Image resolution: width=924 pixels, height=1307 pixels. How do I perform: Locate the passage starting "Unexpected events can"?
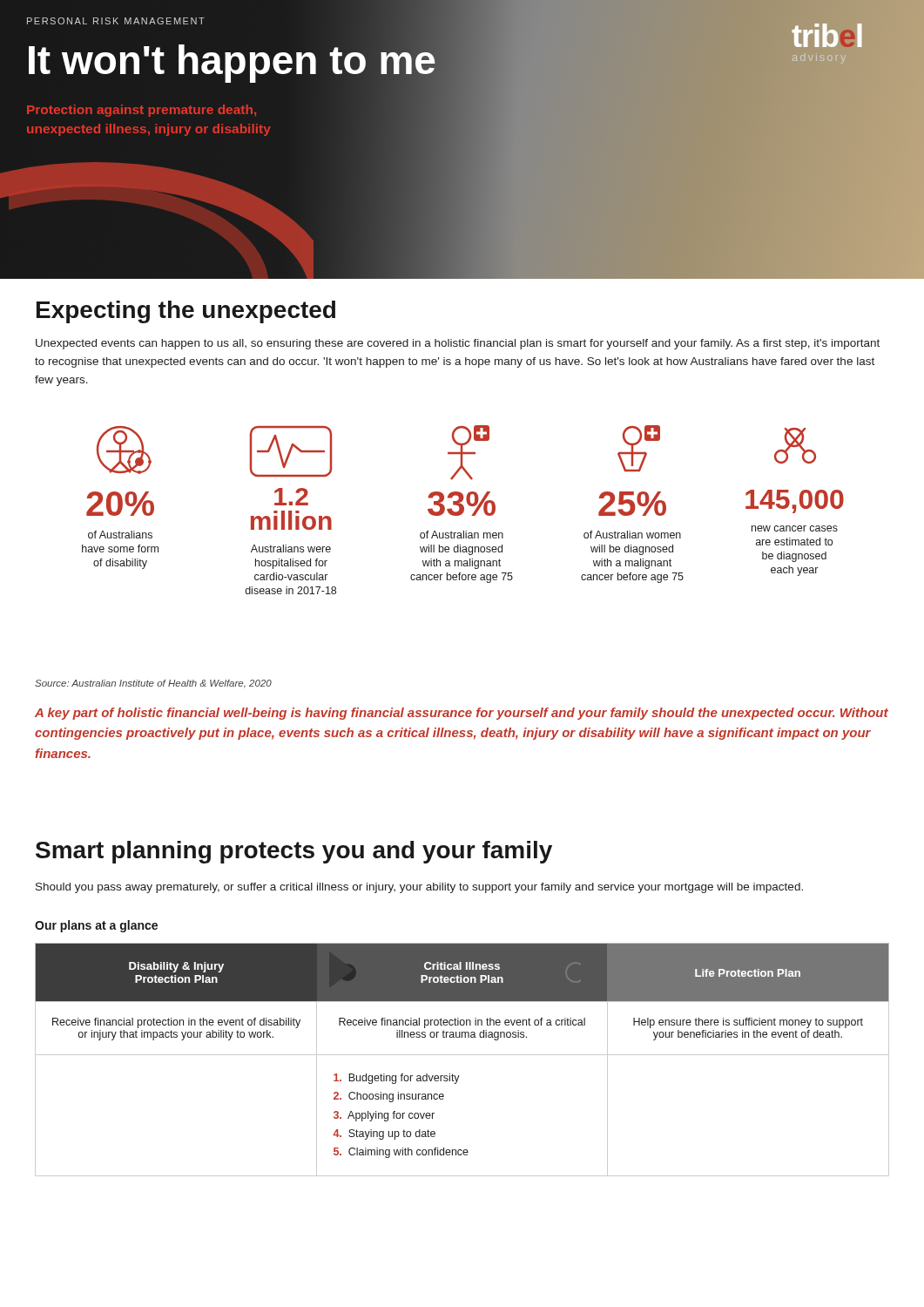[457, 361]
